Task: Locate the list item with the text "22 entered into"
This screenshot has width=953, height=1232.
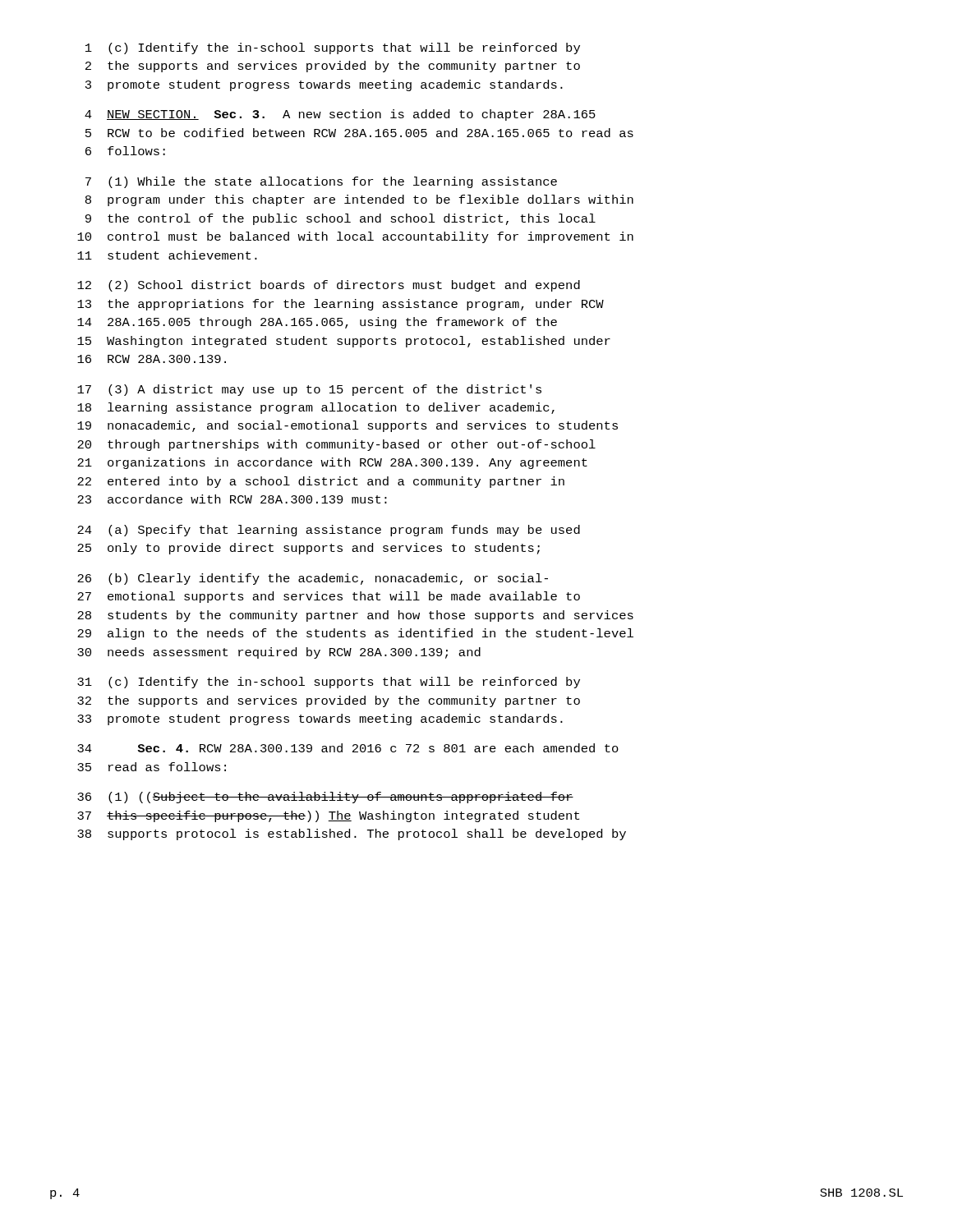Action: click(476, 482)
